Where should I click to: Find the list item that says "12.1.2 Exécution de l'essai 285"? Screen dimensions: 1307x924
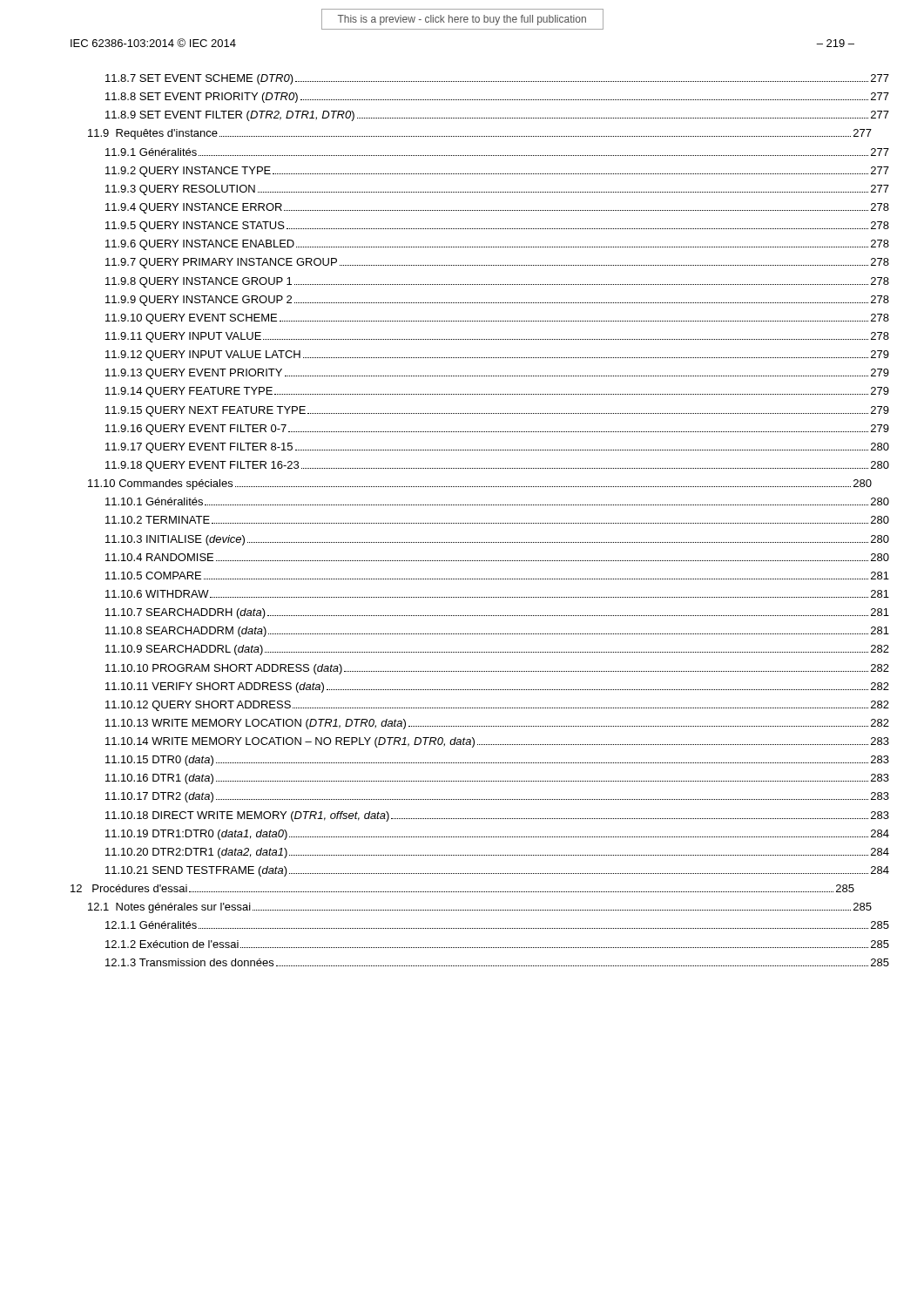[x=497, y=944]
